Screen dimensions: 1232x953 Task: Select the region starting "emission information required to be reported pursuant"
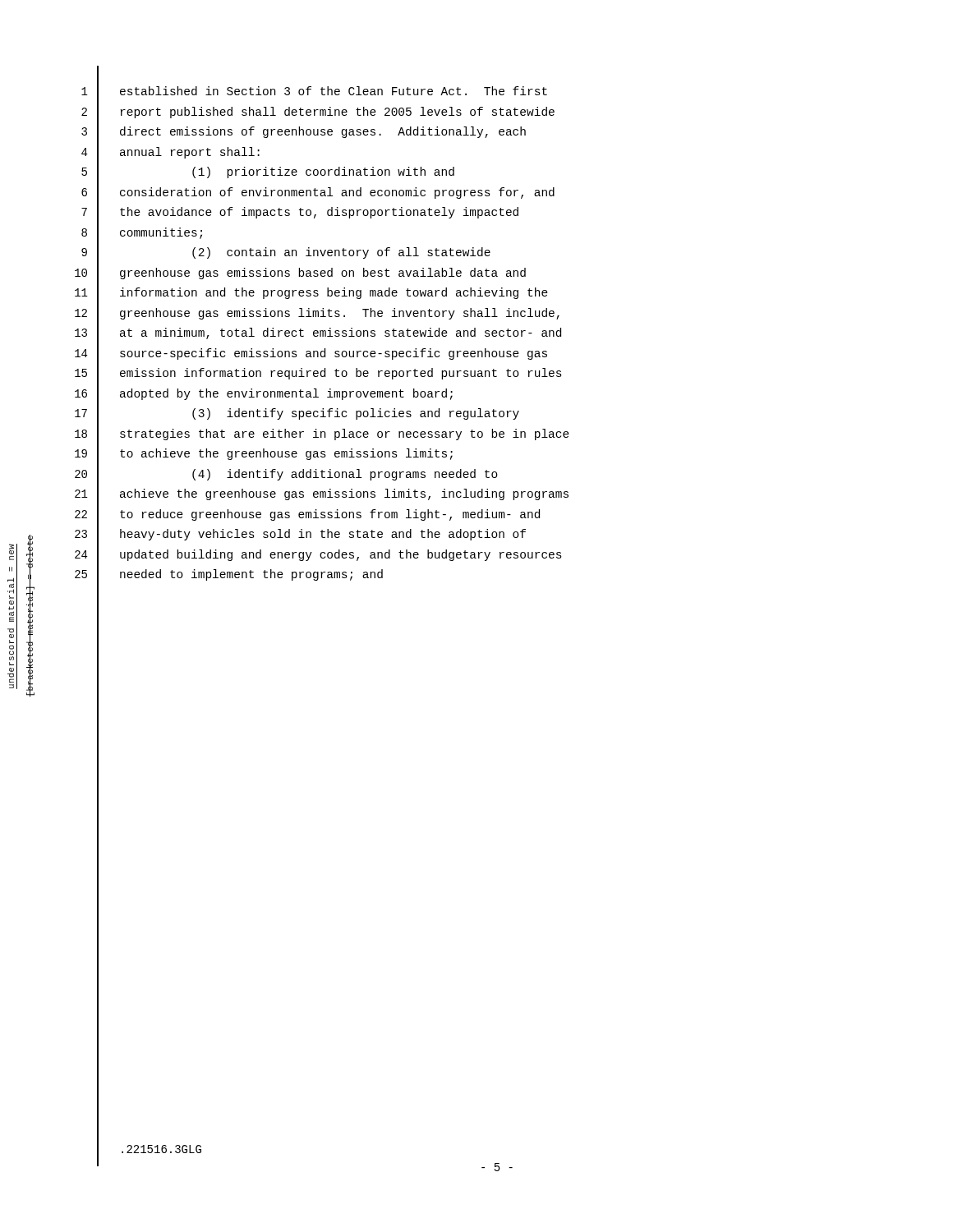coord(341,374)
